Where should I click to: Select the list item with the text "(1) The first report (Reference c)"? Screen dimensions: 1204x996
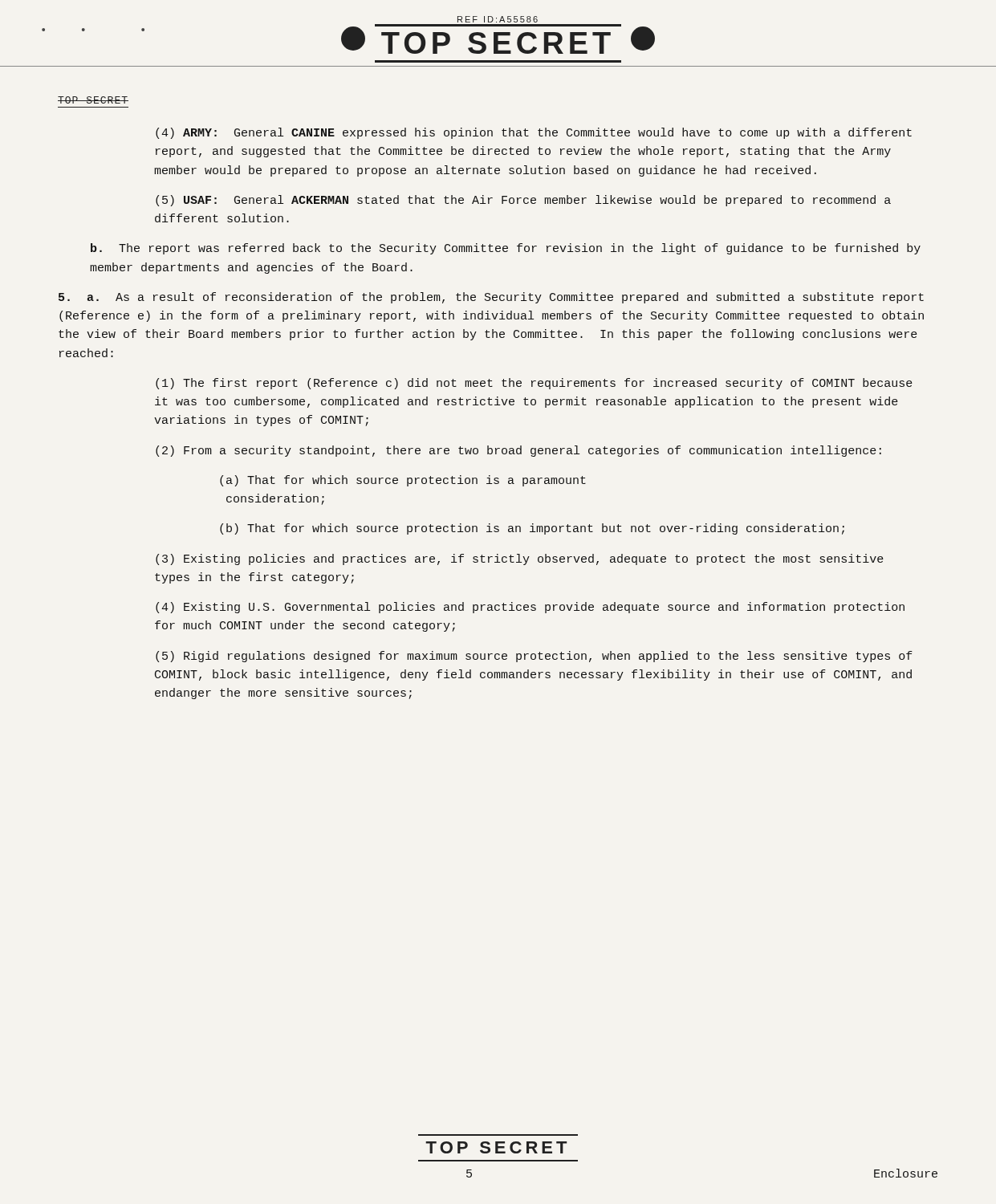[533, 403]
